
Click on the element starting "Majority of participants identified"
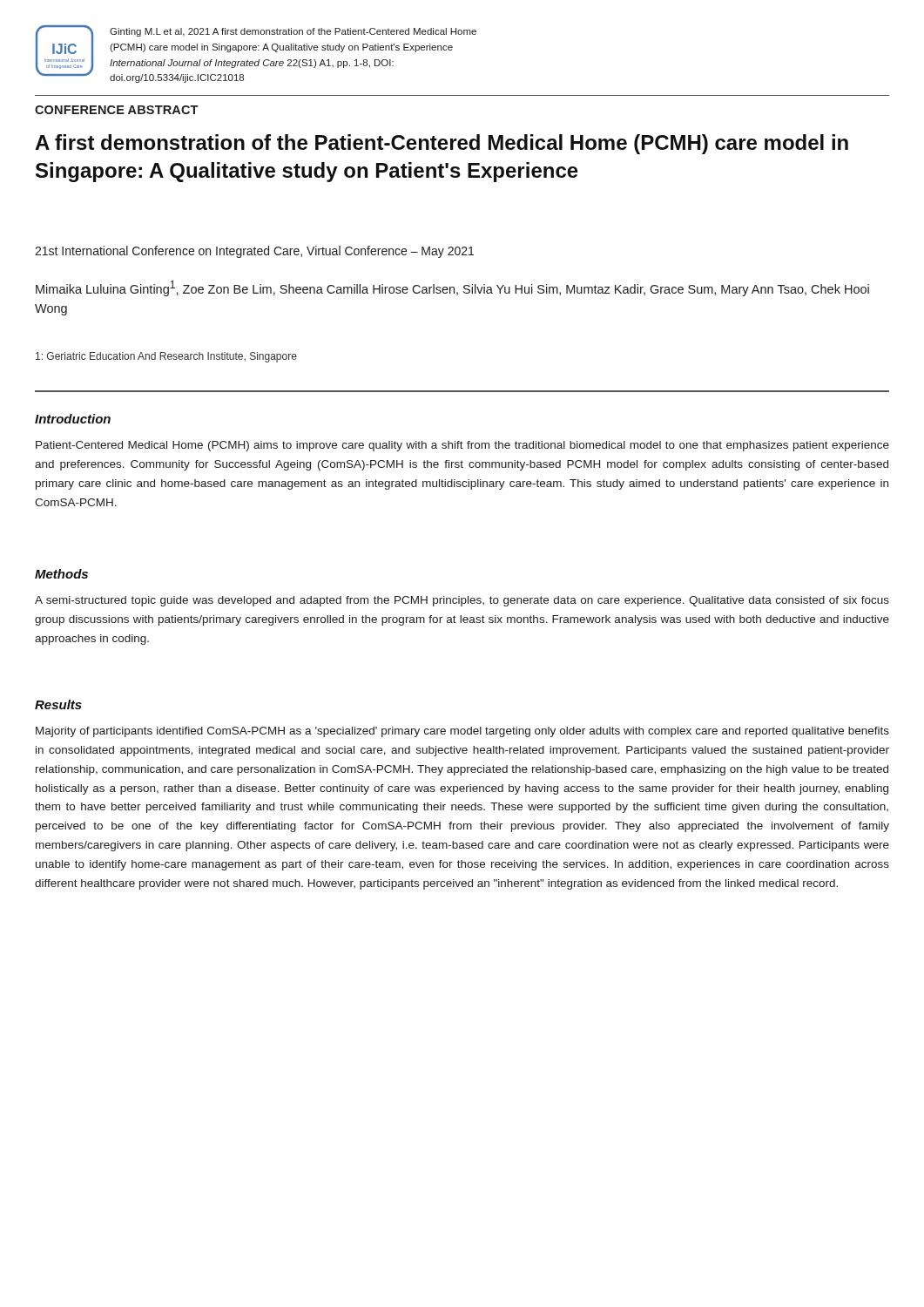(462, 807)
